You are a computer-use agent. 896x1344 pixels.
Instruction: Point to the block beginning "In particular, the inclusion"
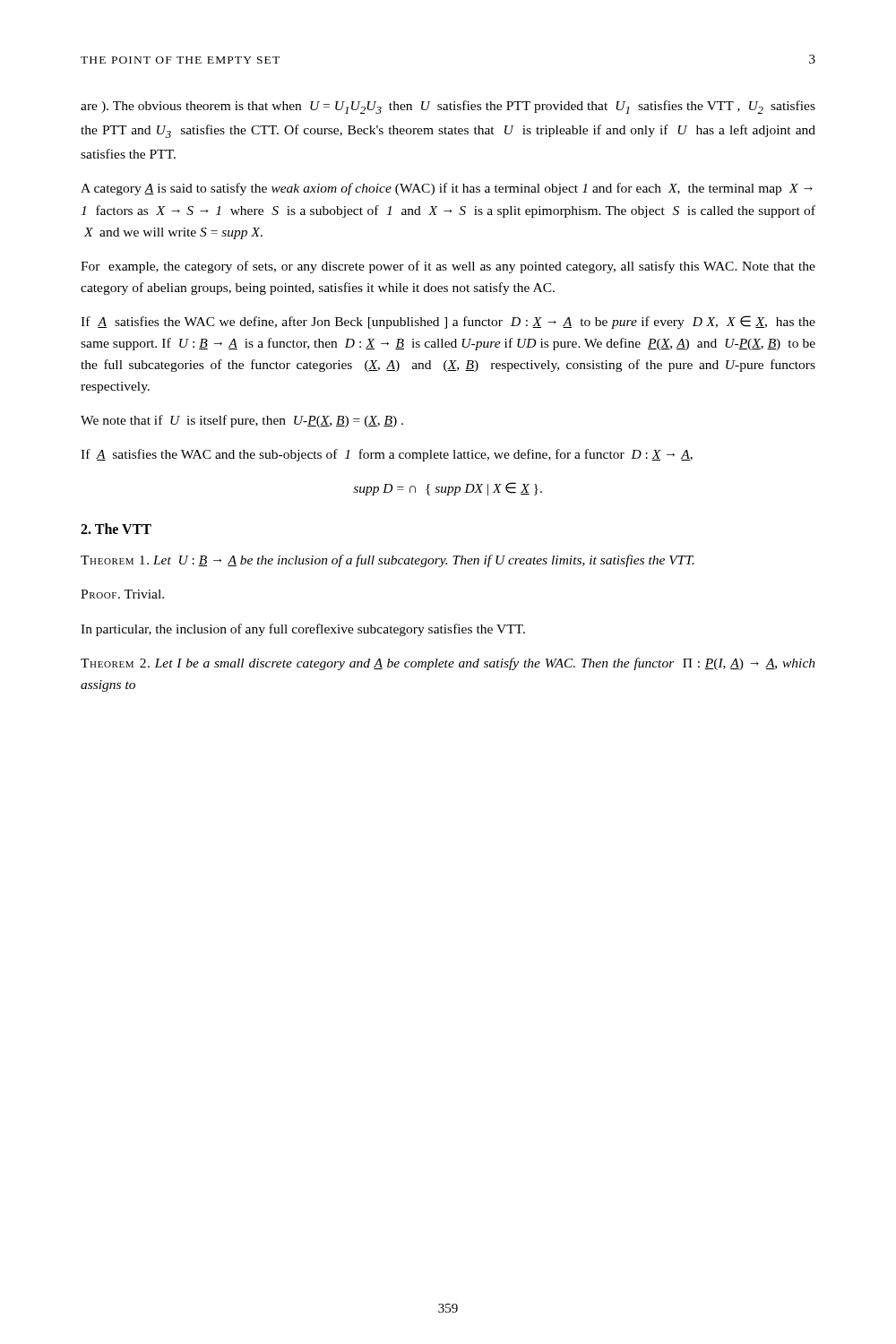pyautogui.click(x=448, y=629)
